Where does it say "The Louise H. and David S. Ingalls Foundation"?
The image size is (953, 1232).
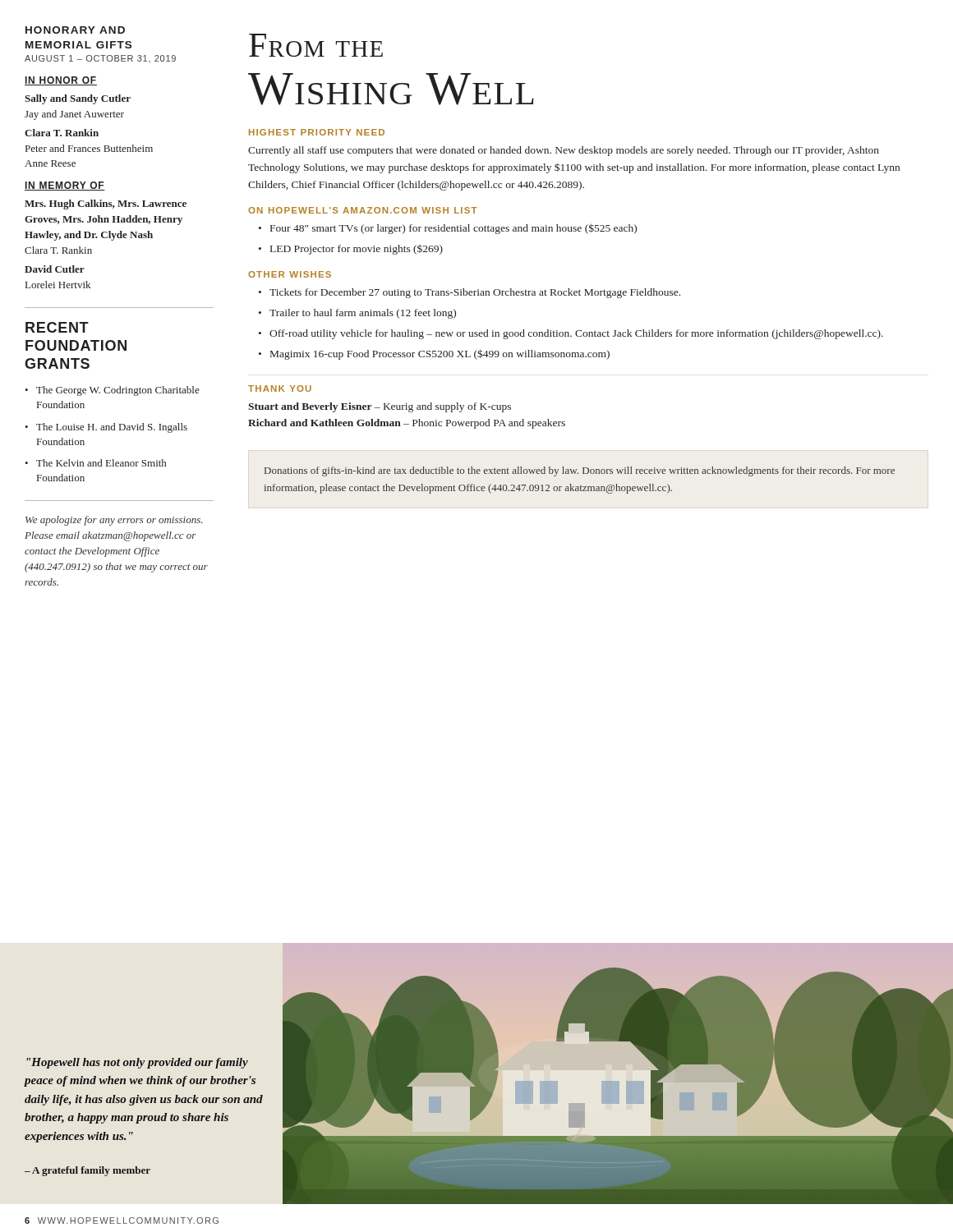click(112, 434)
